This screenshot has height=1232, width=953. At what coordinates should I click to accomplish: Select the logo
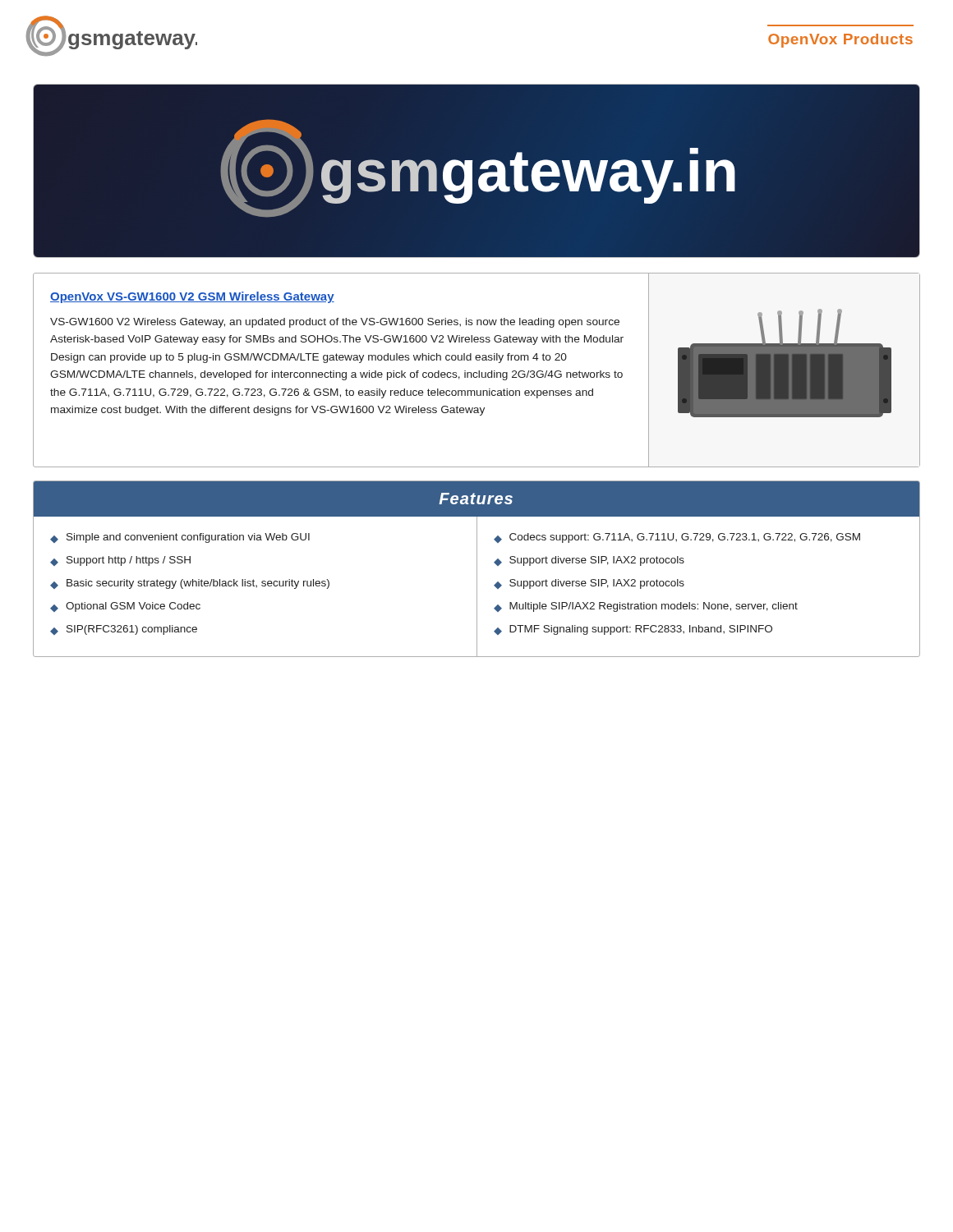[x=476, y=171]
